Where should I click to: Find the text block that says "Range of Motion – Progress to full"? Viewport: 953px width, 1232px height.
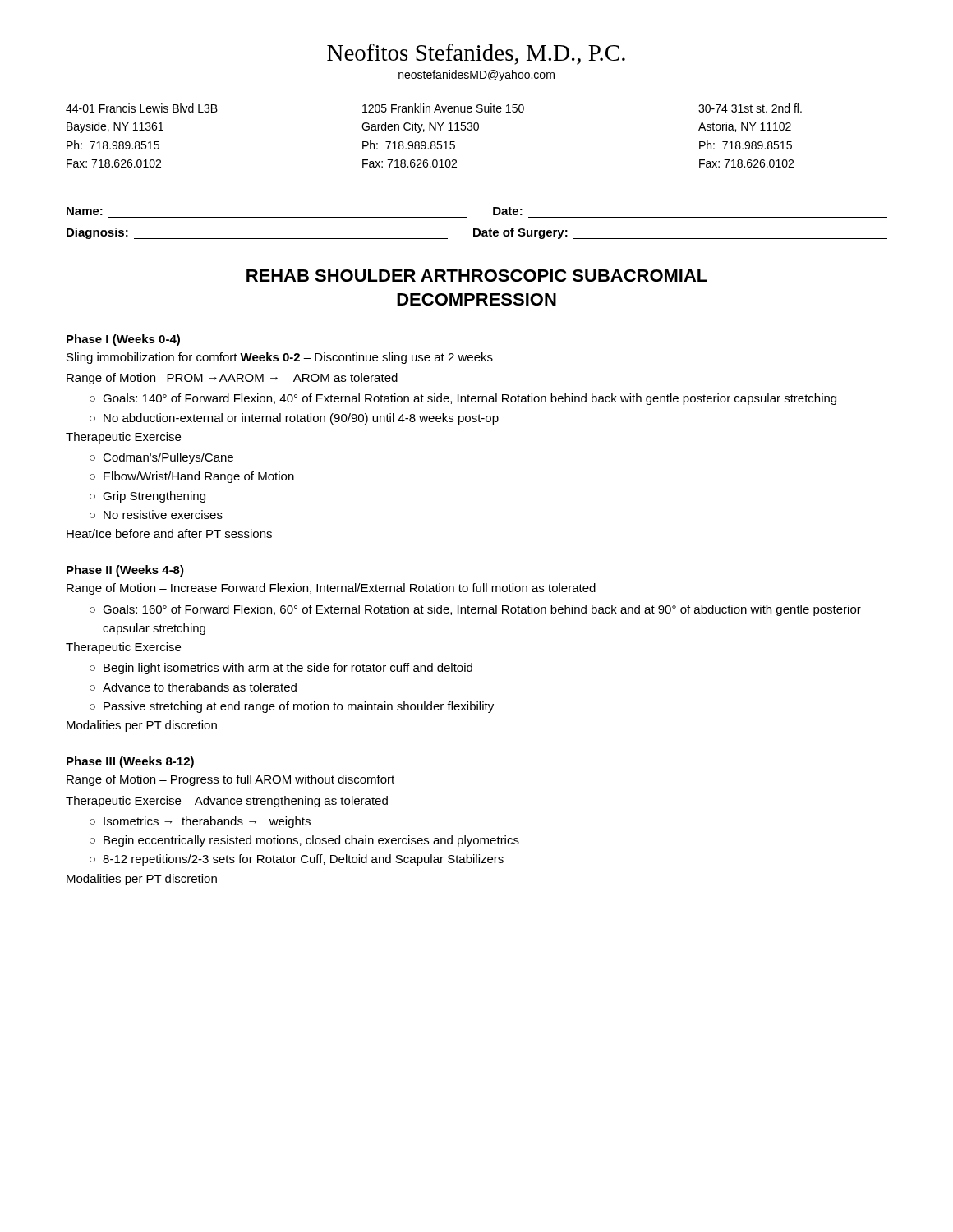[x=230, y=779]
